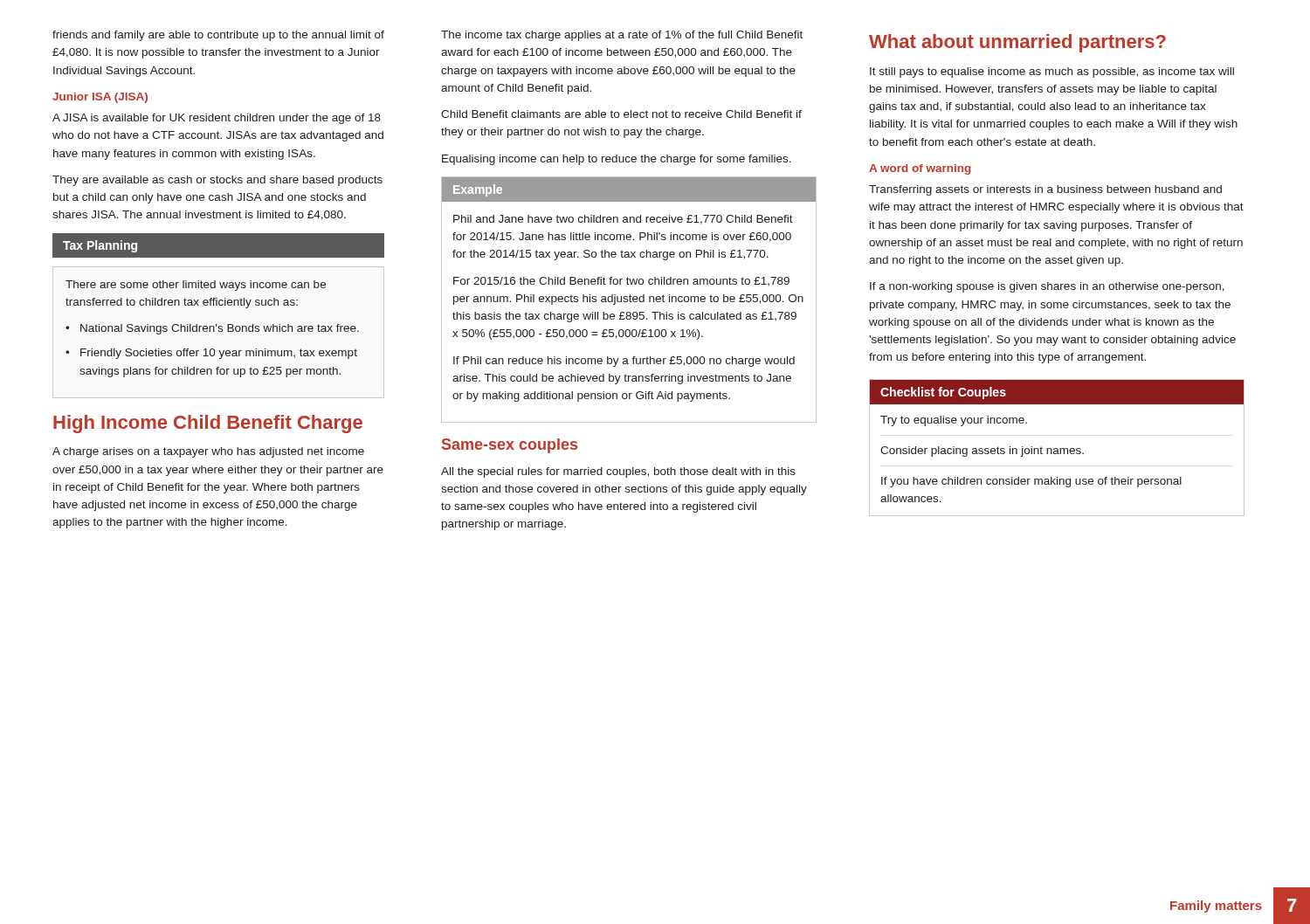The height and width of the screenshot is (924, 1310).
Task: Navigate to the block starting "There are some other limited ways income"
Action: coord(218,293)
